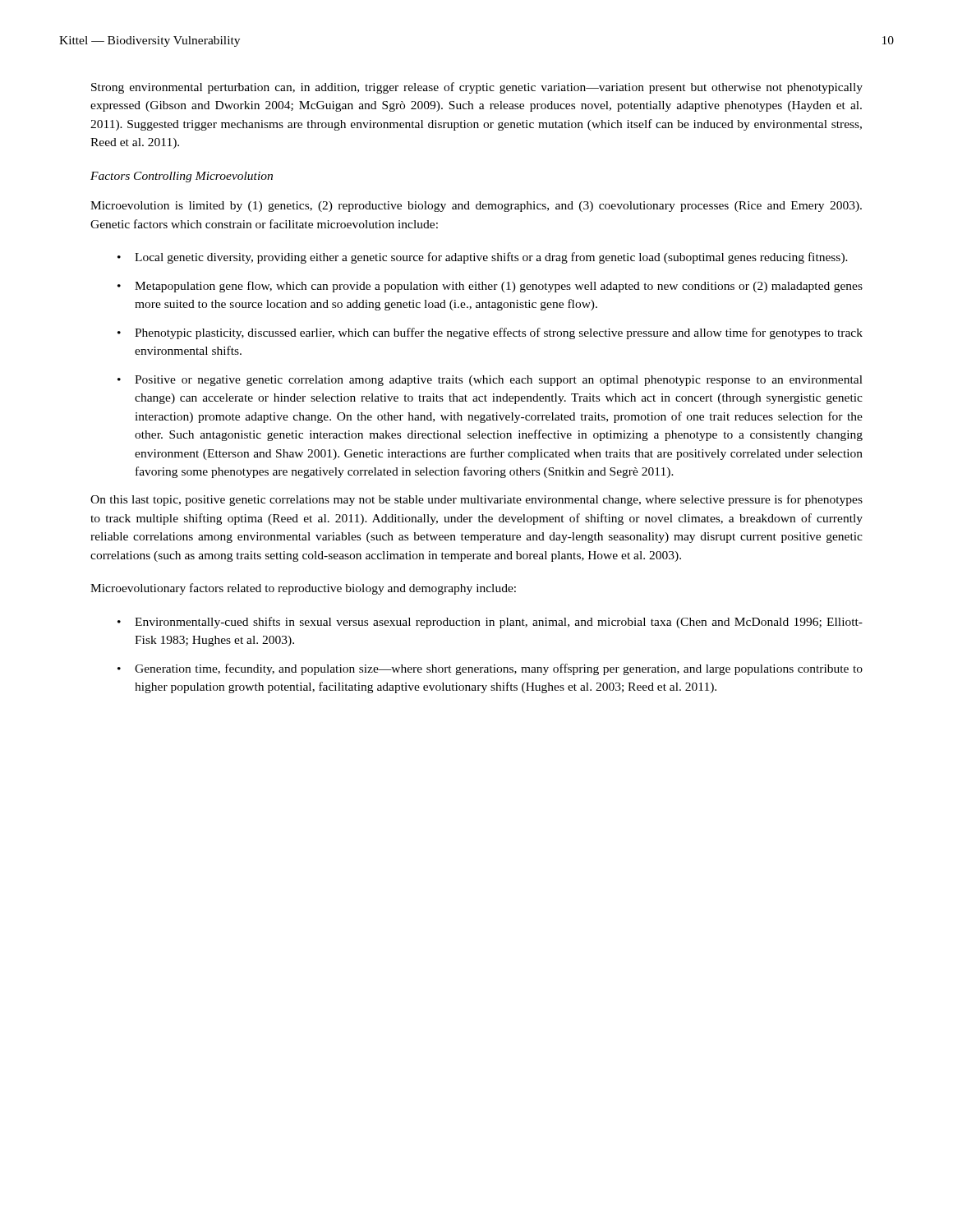
Task: Find the list item that says "• Generation time, fecundity, and population"
Action: point(490,678)
